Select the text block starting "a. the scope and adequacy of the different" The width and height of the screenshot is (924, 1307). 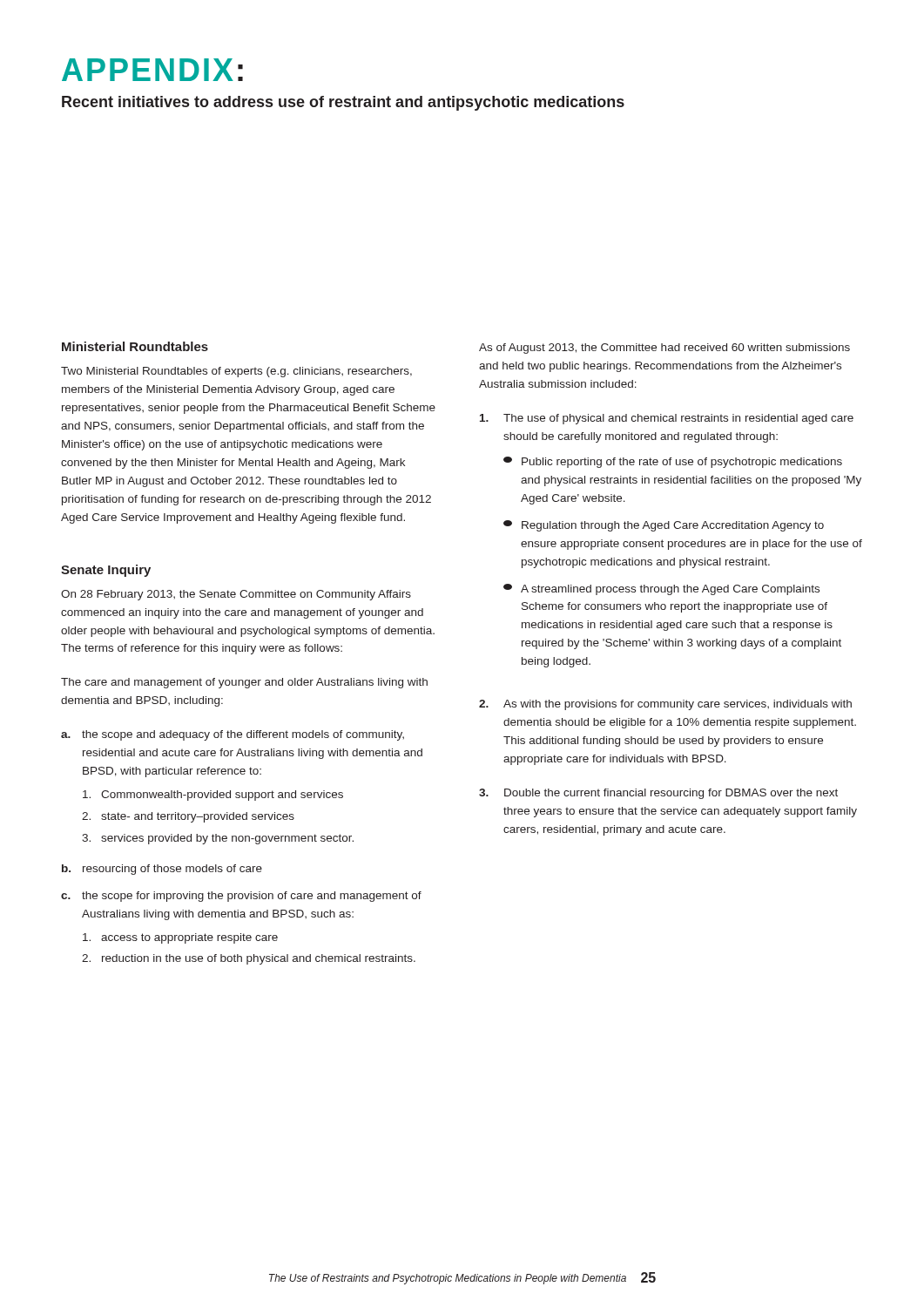point(248,789)
